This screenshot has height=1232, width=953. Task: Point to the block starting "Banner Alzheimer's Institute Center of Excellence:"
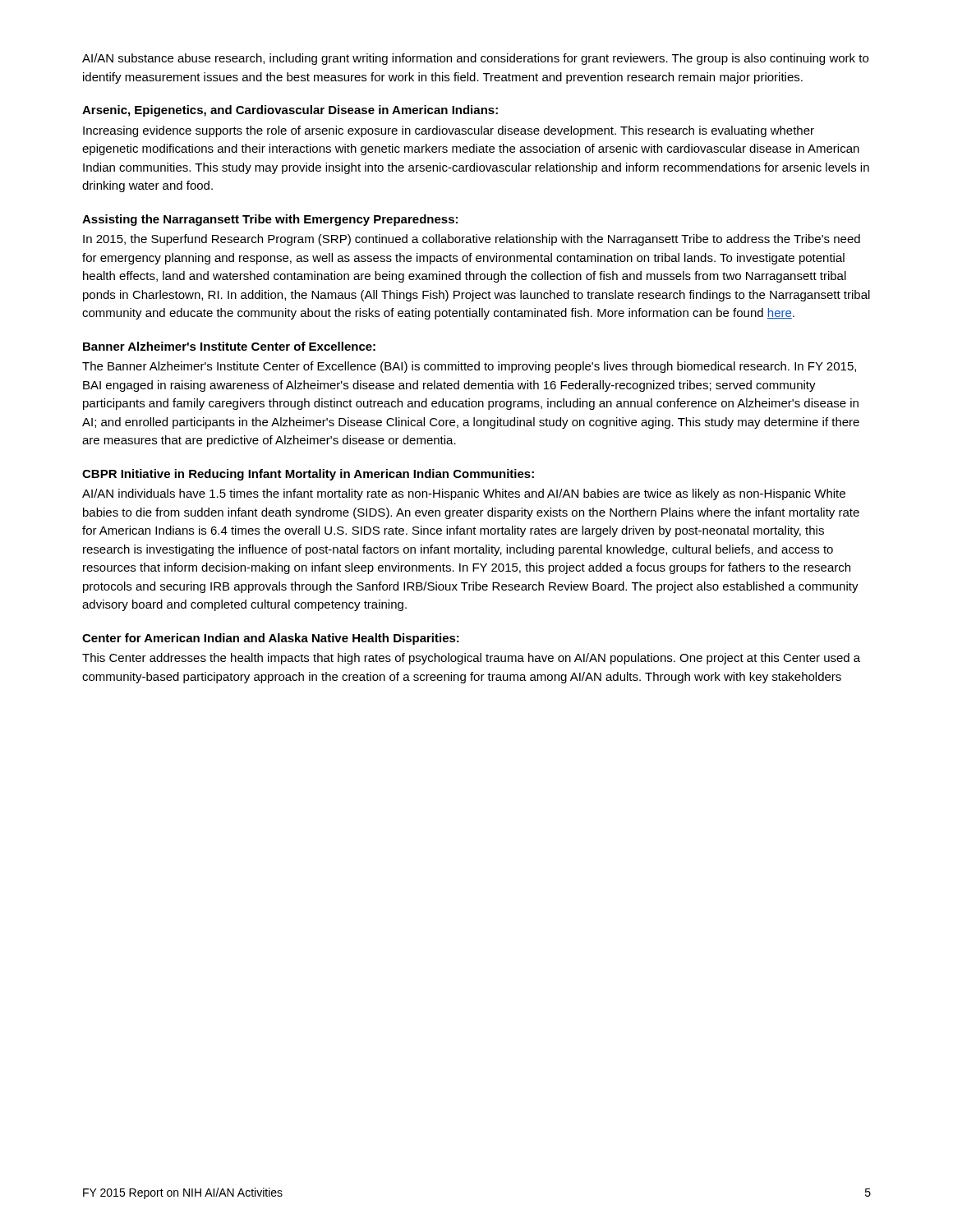(x=229, y=346)
